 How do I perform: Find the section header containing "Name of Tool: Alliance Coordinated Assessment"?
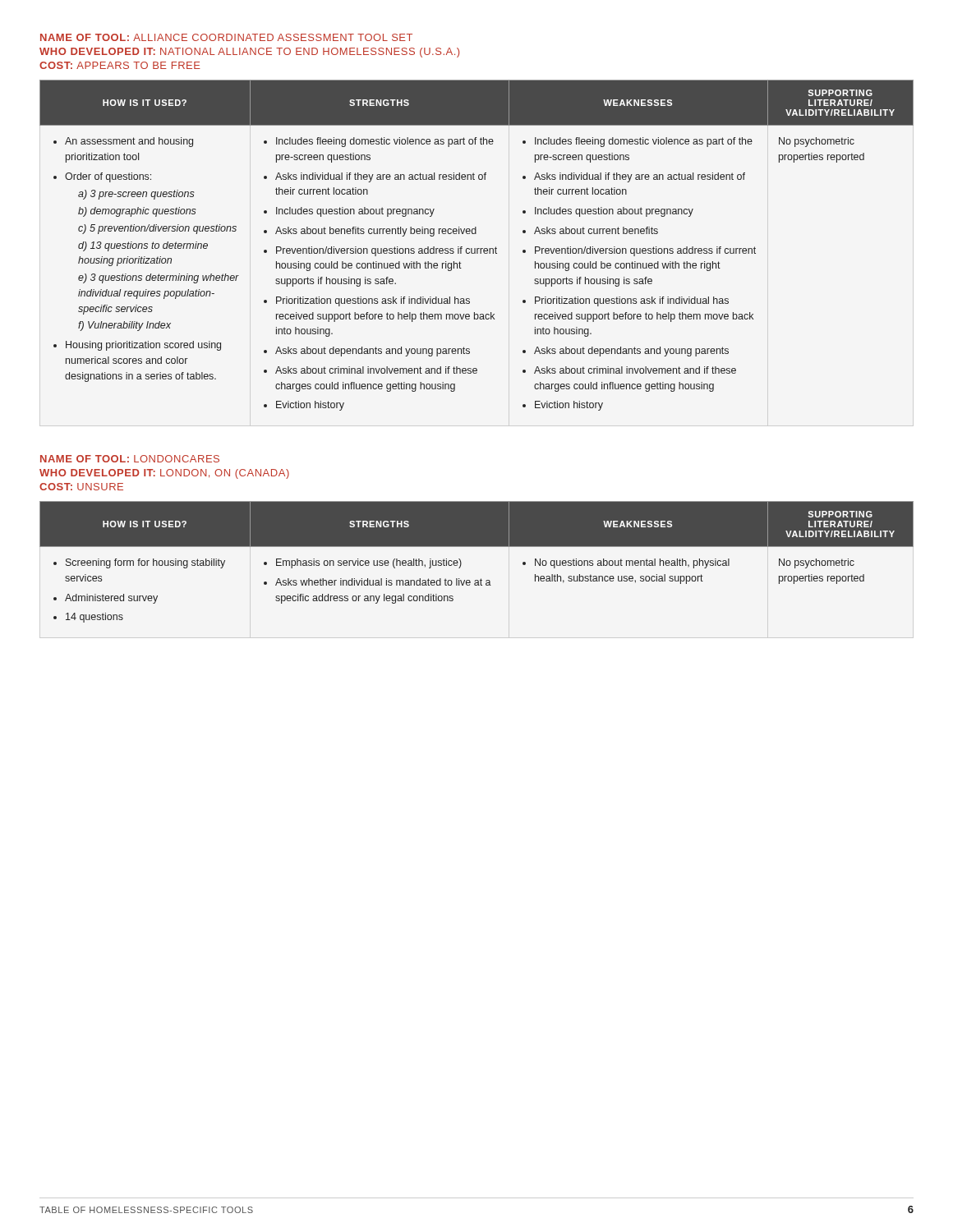(226, 37)
